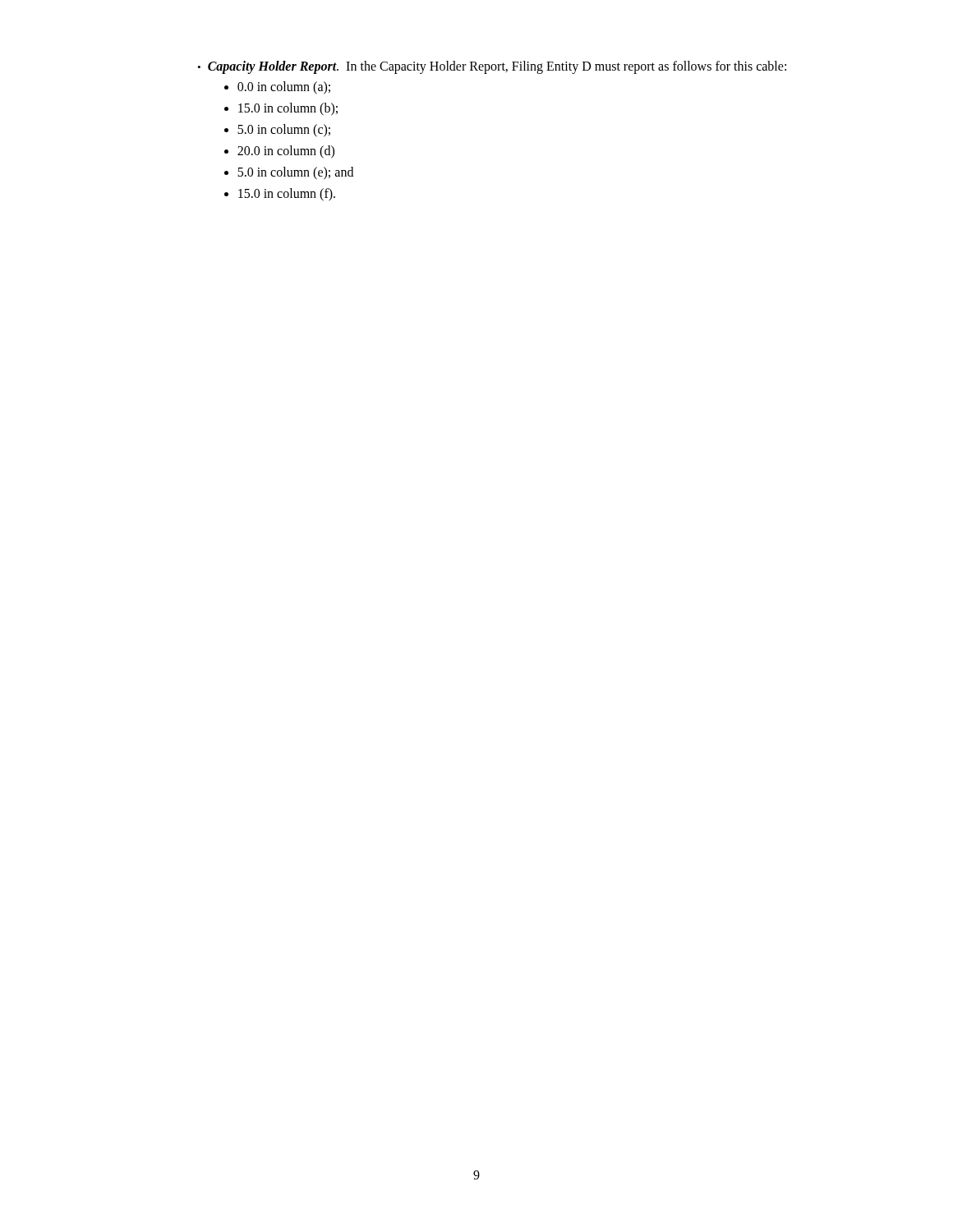
Task: Navigate to the block starting "0.0 in column (a);"
Action: [x=284, y=87]
